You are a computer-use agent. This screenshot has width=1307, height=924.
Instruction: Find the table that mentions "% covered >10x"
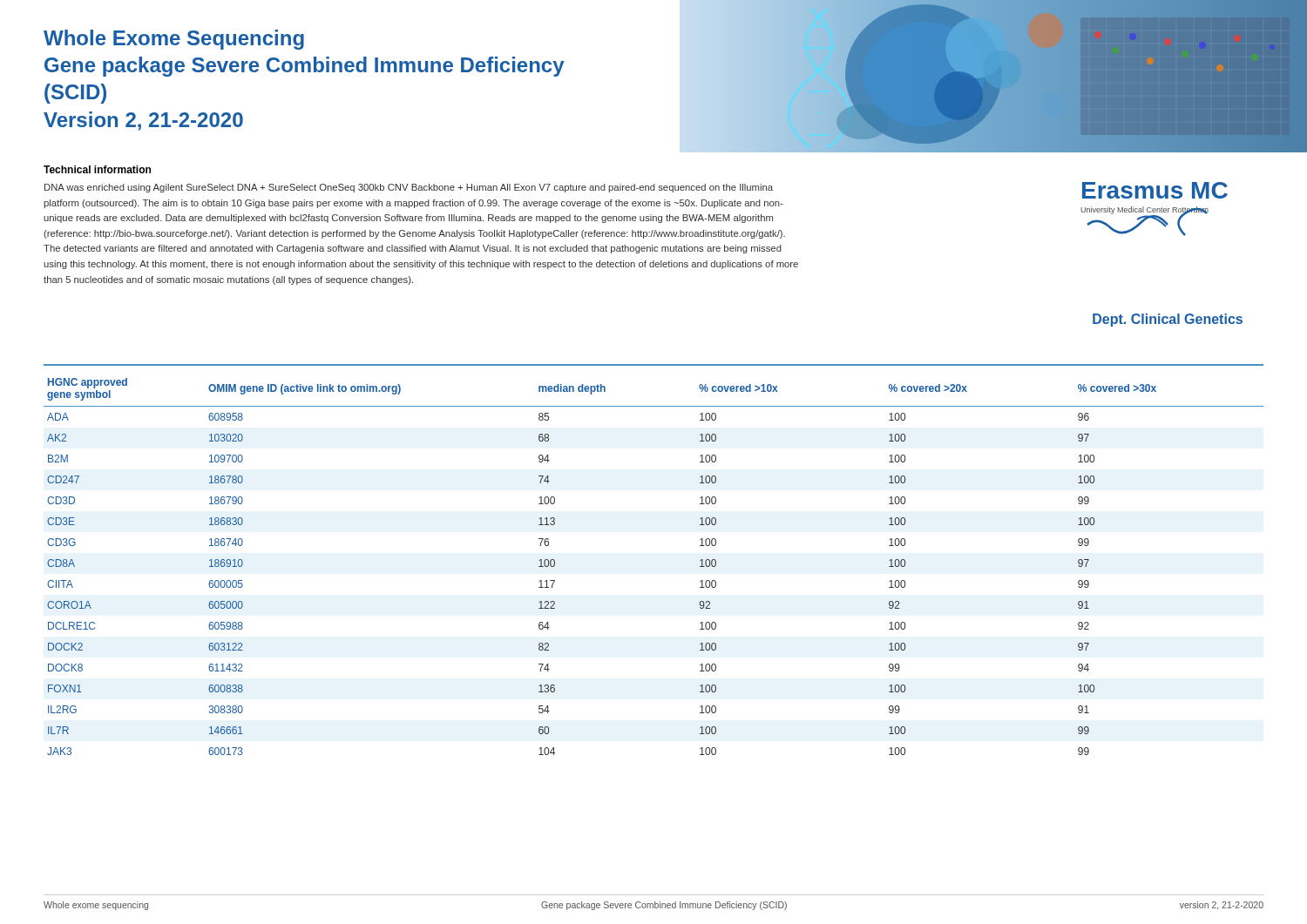point(654,567)
